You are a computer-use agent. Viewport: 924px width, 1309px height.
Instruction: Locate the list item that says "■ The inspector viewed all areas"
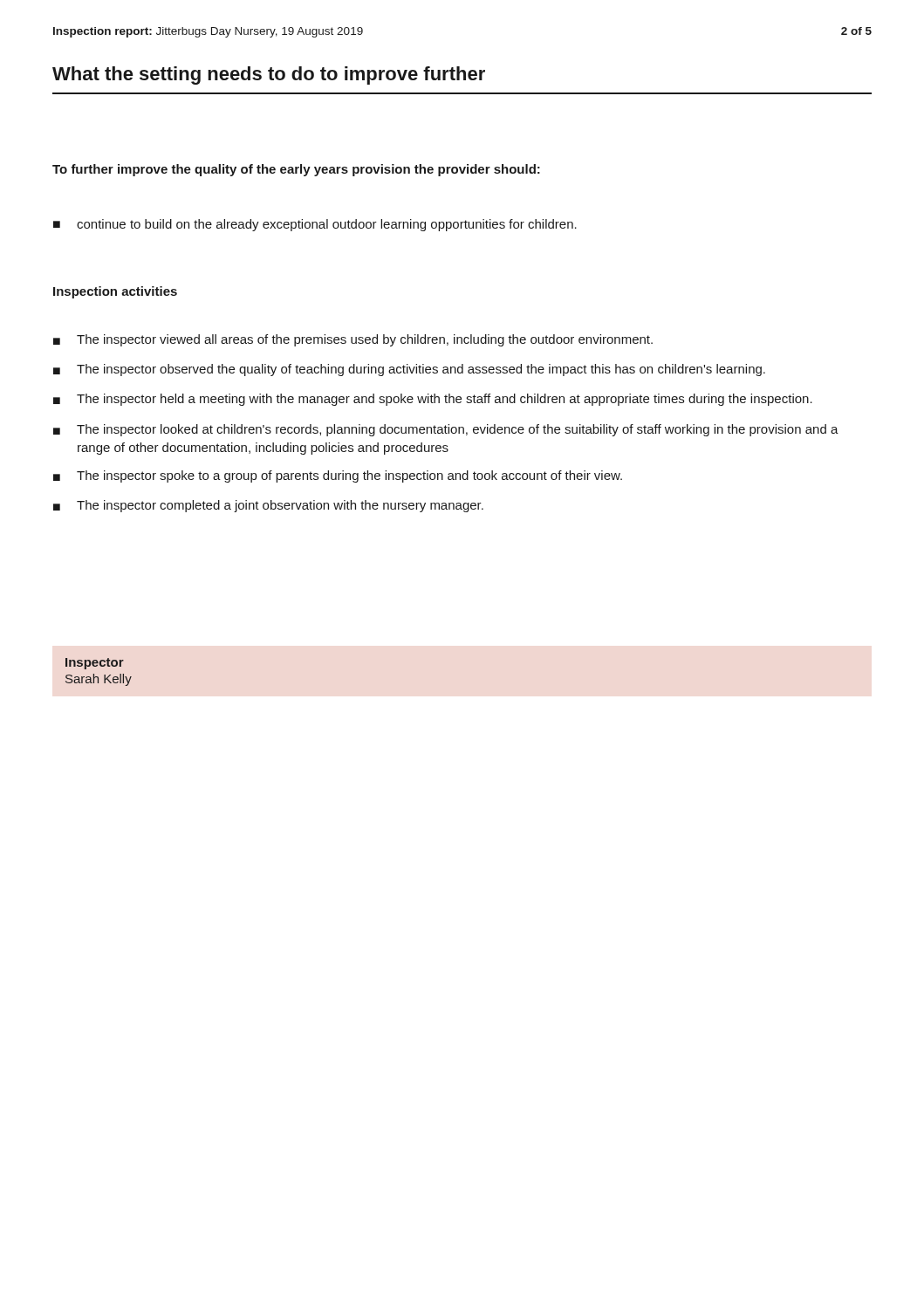point(353,340)
